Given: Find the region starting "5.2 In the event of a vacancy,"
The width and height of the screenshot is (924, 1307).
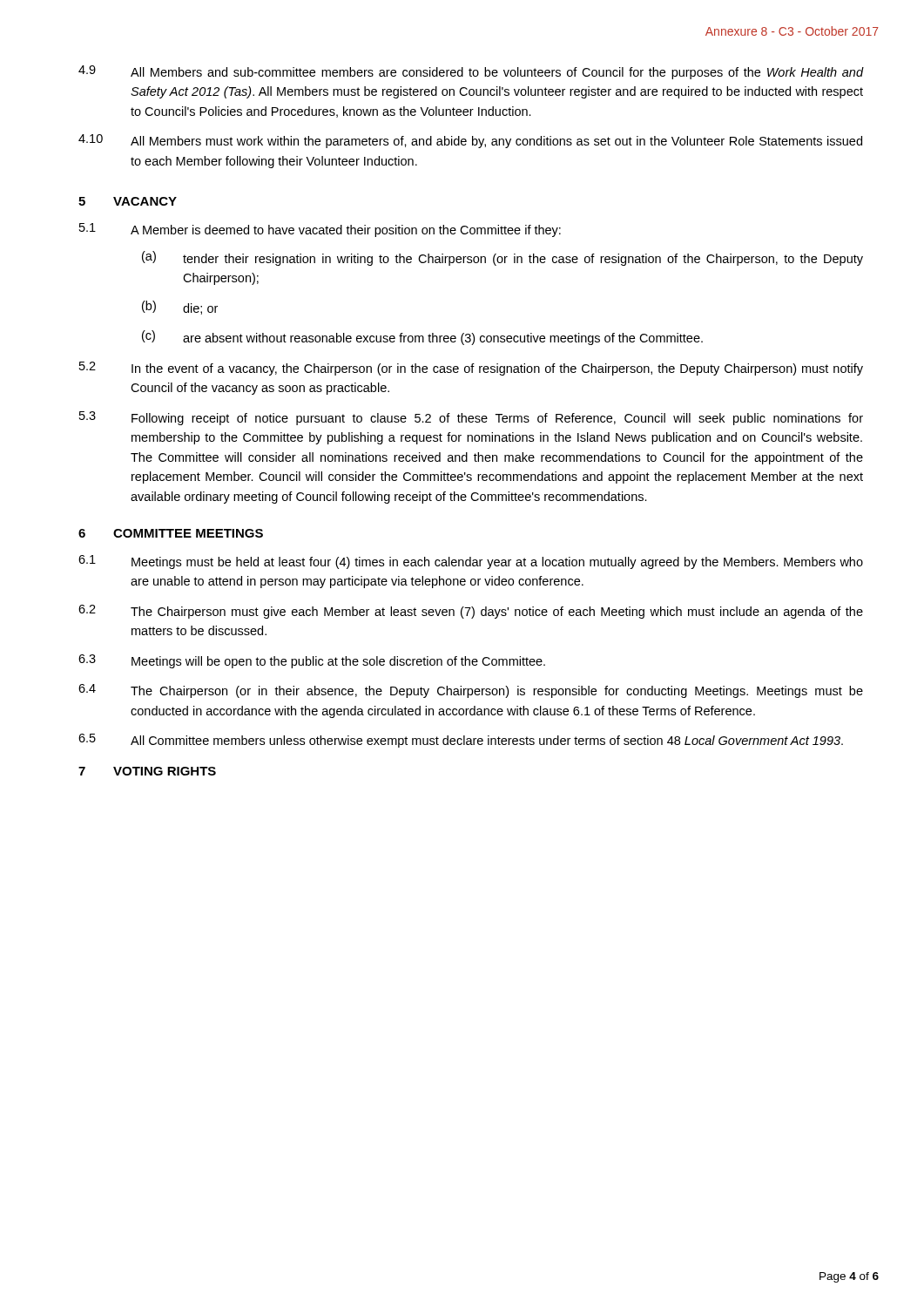Looking at the screenshot, I should [x=471, y=378].
